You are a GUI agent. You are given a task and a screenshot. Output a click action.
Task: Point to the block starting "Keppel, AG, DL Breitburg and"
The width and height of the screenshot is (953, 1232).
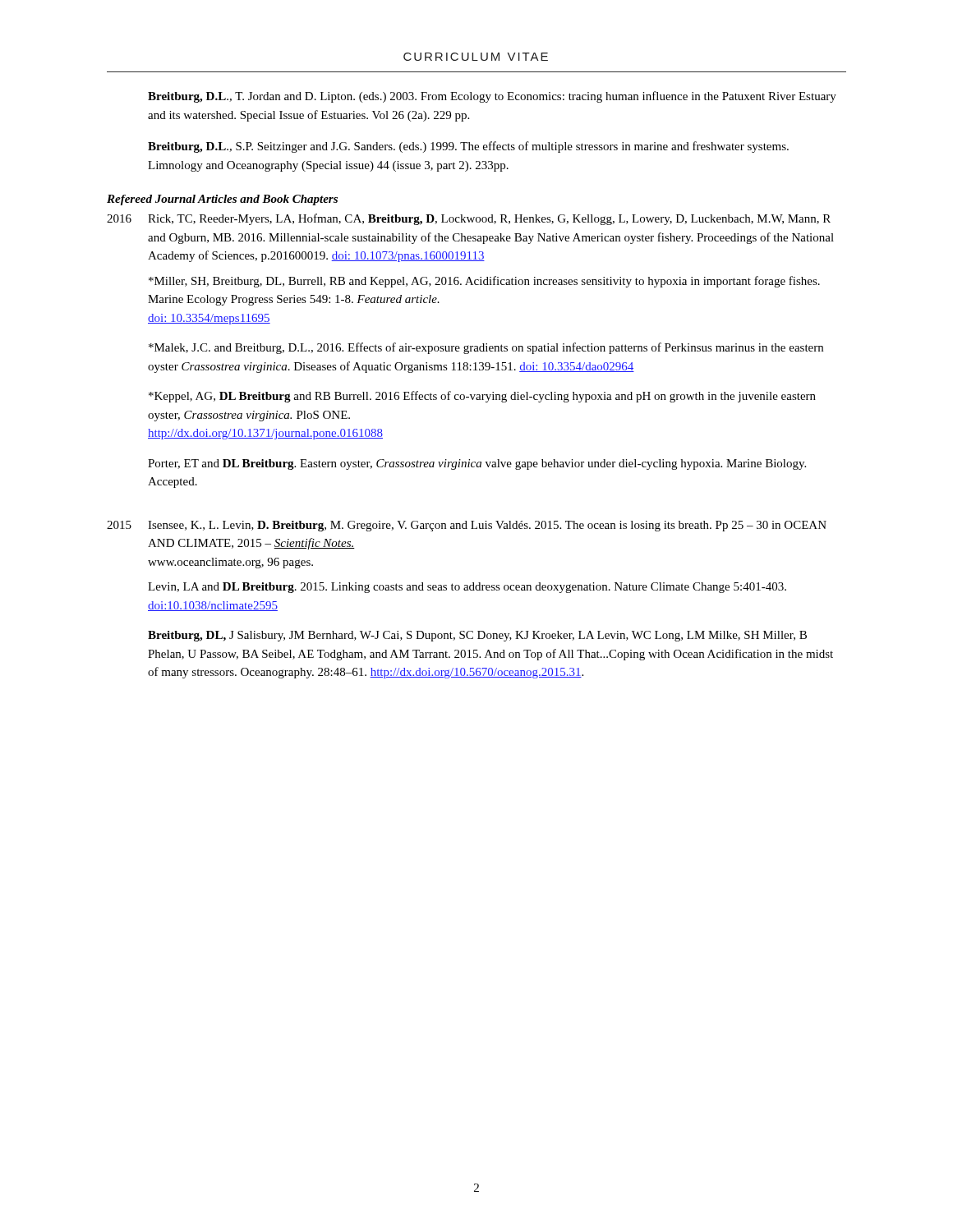click(482, 397)
